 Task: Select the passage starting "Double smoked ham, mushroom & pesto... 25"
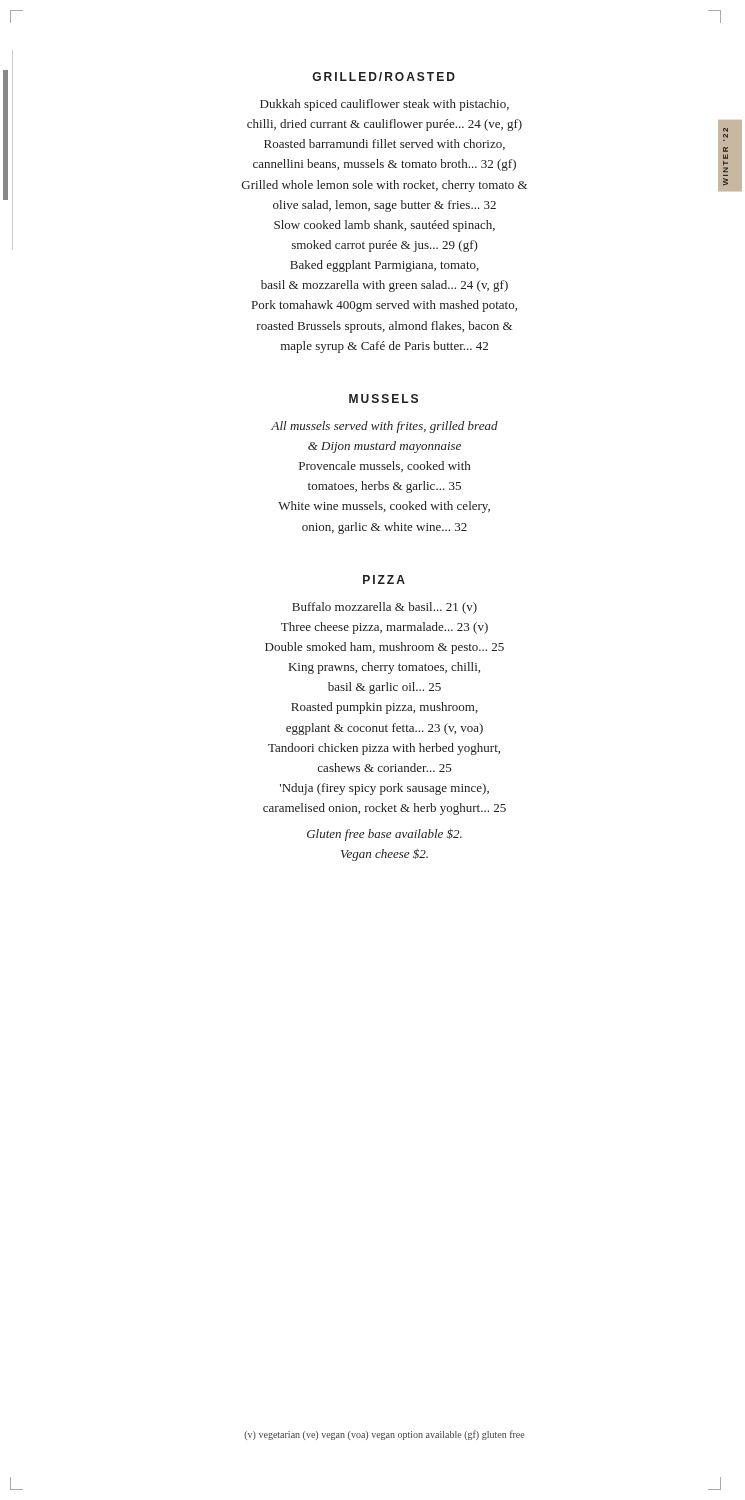(x=384, y=646)
